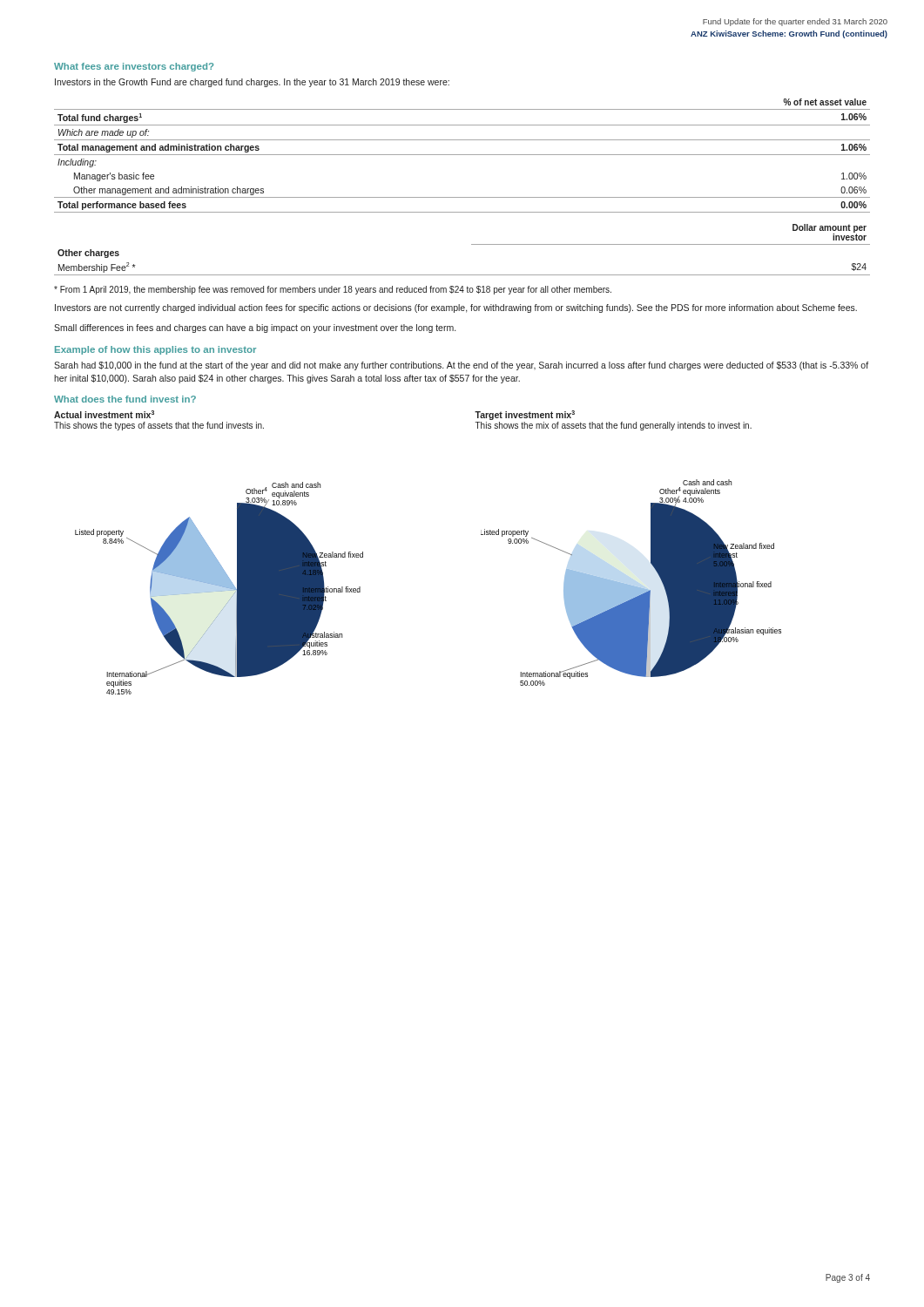Screen dimensions: 1307x924
Task: Navigate to the element starting "Small differences in fees and charges"
Action: pos(255,328)
